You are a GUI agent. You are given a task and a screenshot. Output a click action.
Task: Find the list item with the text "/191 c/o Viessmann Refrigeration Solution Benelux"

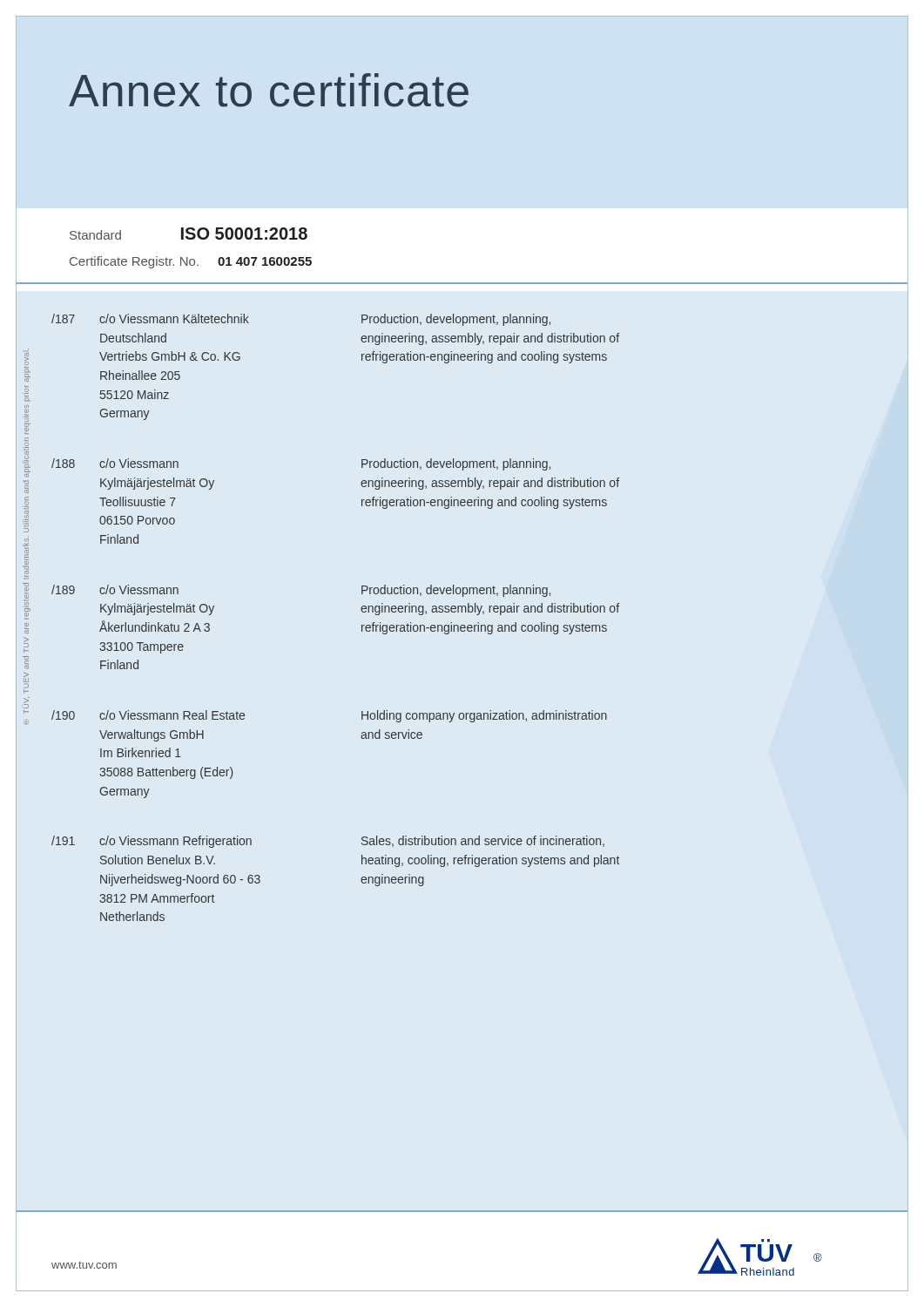coord(174,841)
